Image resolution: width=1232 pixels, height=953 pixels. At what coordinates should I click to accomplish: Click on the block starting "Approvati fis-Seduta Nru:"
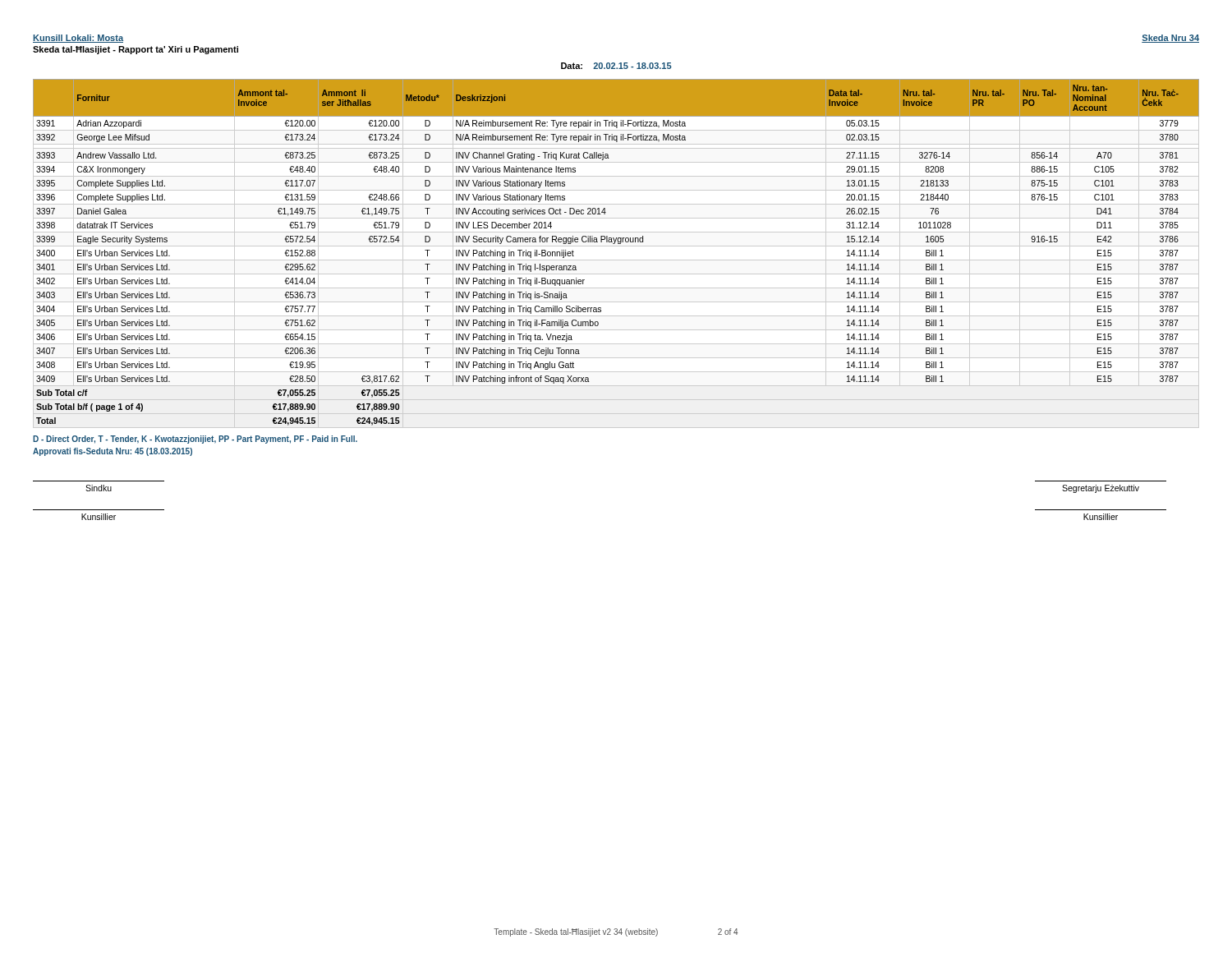pyautogui.click(x=113, y=451)
